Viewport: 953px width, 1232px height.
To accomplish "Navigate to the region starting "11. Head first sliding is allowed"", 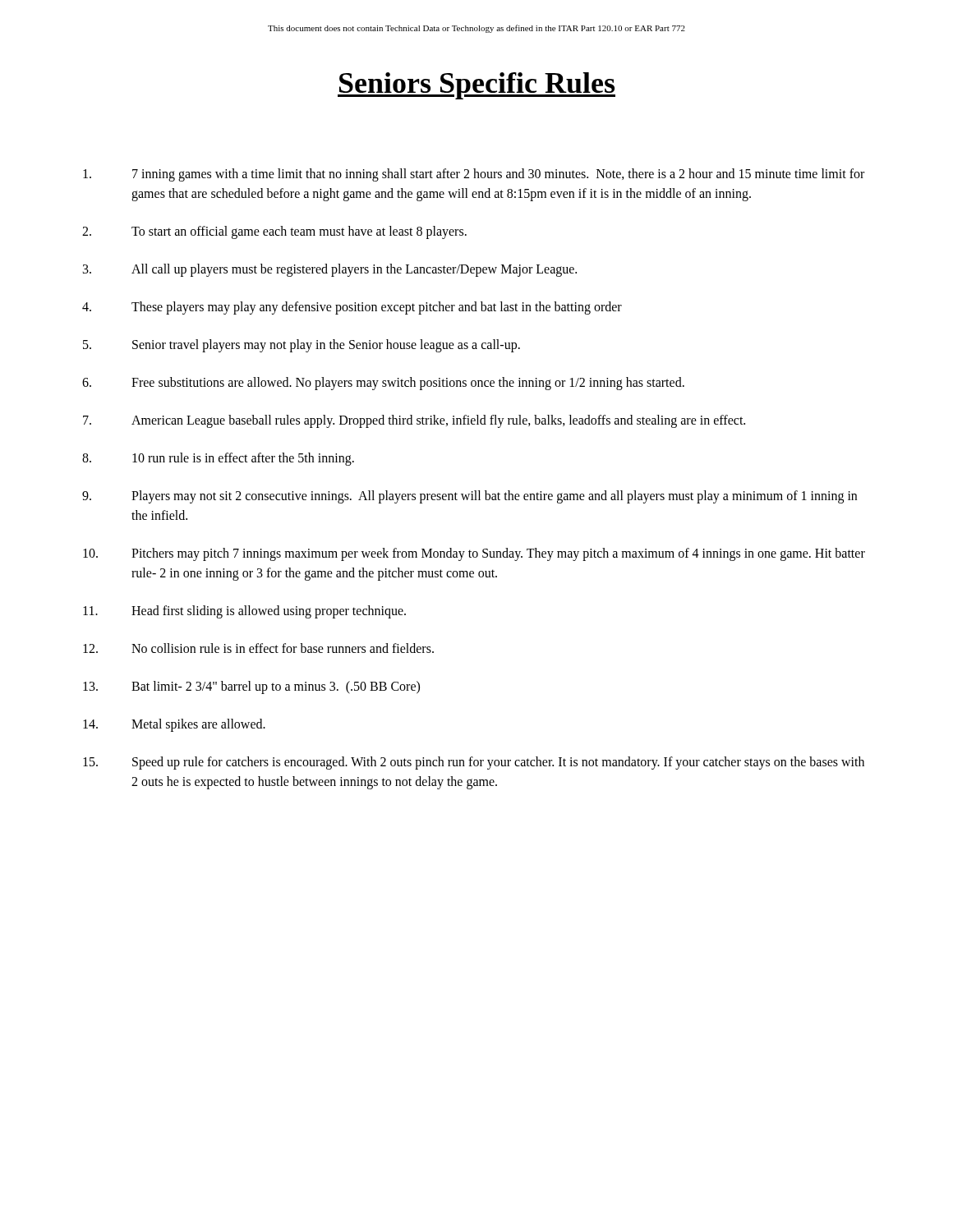I will pos(244,612).
